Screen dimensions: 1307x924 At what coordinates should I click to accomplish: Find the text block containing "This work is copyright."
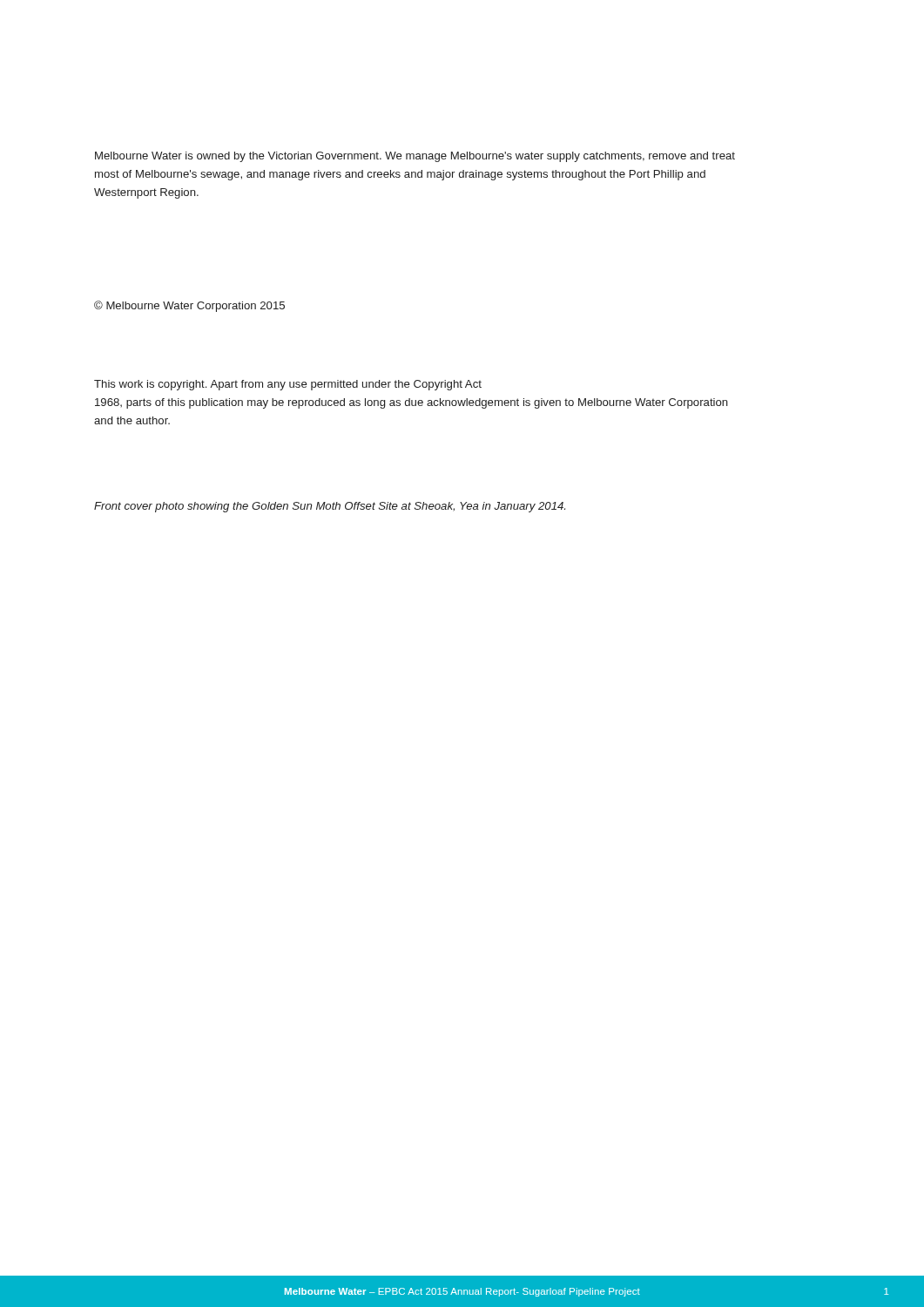pyautogui.click(x=411, y=402)
